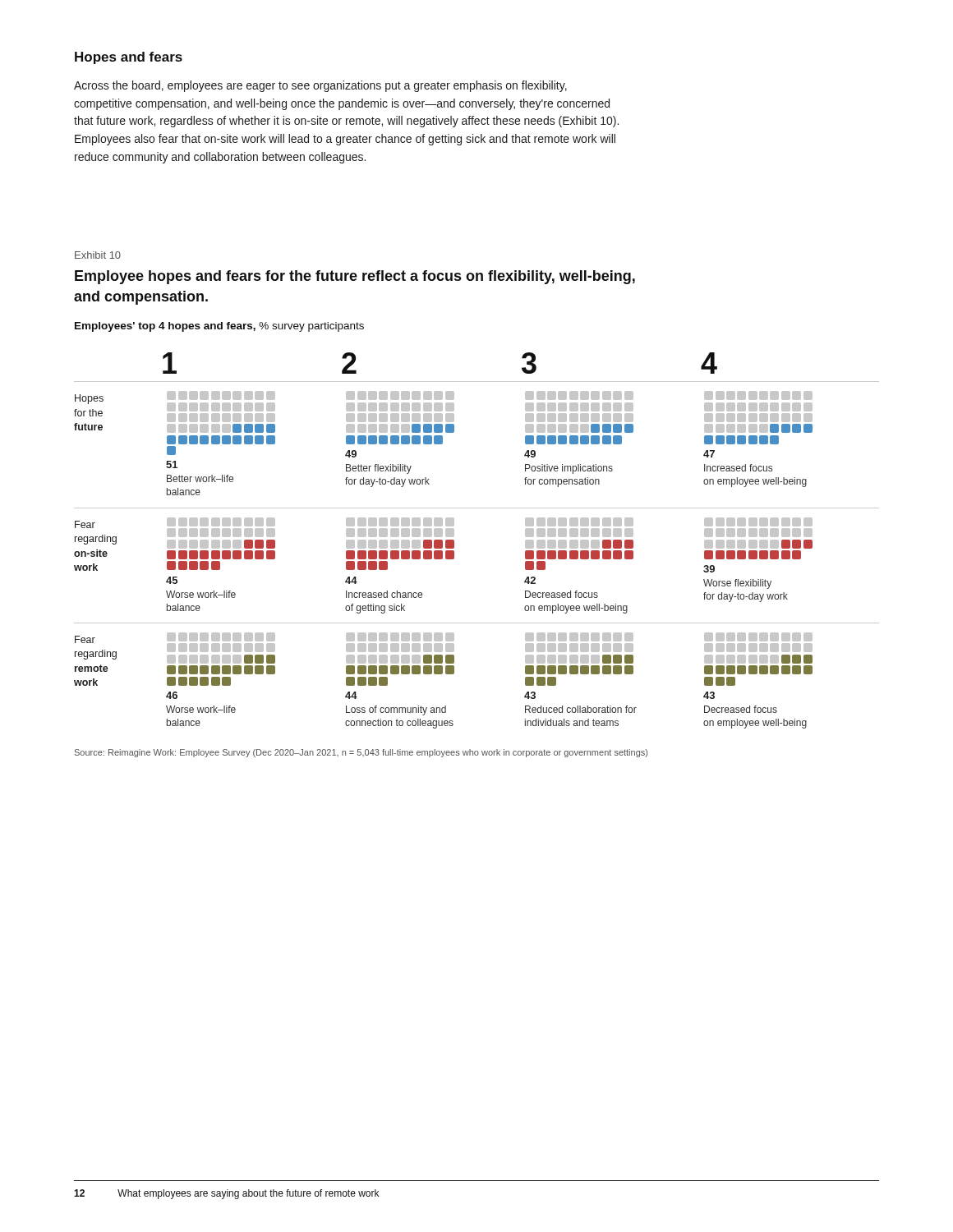This screenshot has height=1232, width=953.
Task: Navigate to the block starting "Hopes and fears"
Action: [x=128, y=57]
